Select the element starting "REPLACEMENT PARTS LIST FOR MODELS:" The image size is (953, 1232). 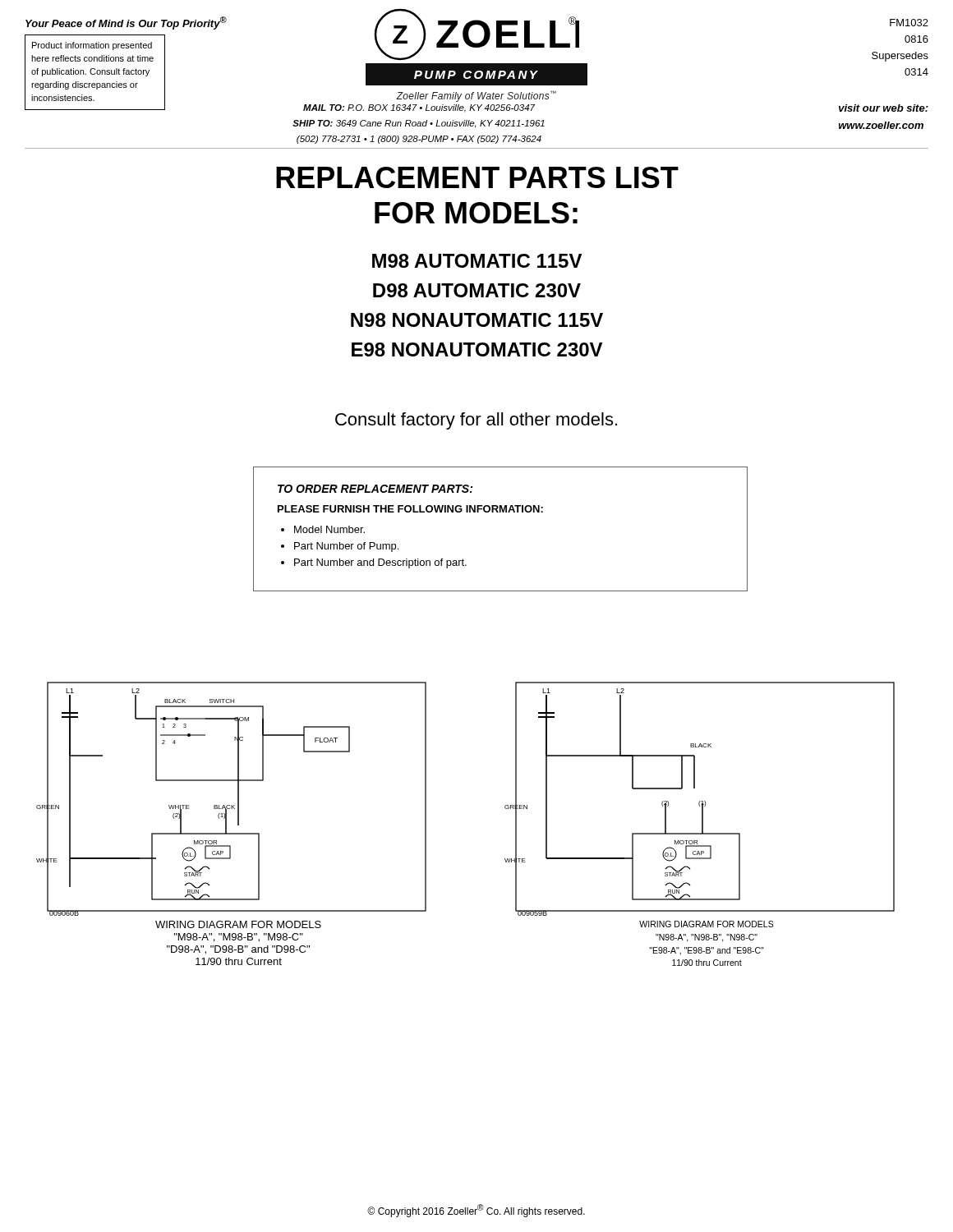476,196
